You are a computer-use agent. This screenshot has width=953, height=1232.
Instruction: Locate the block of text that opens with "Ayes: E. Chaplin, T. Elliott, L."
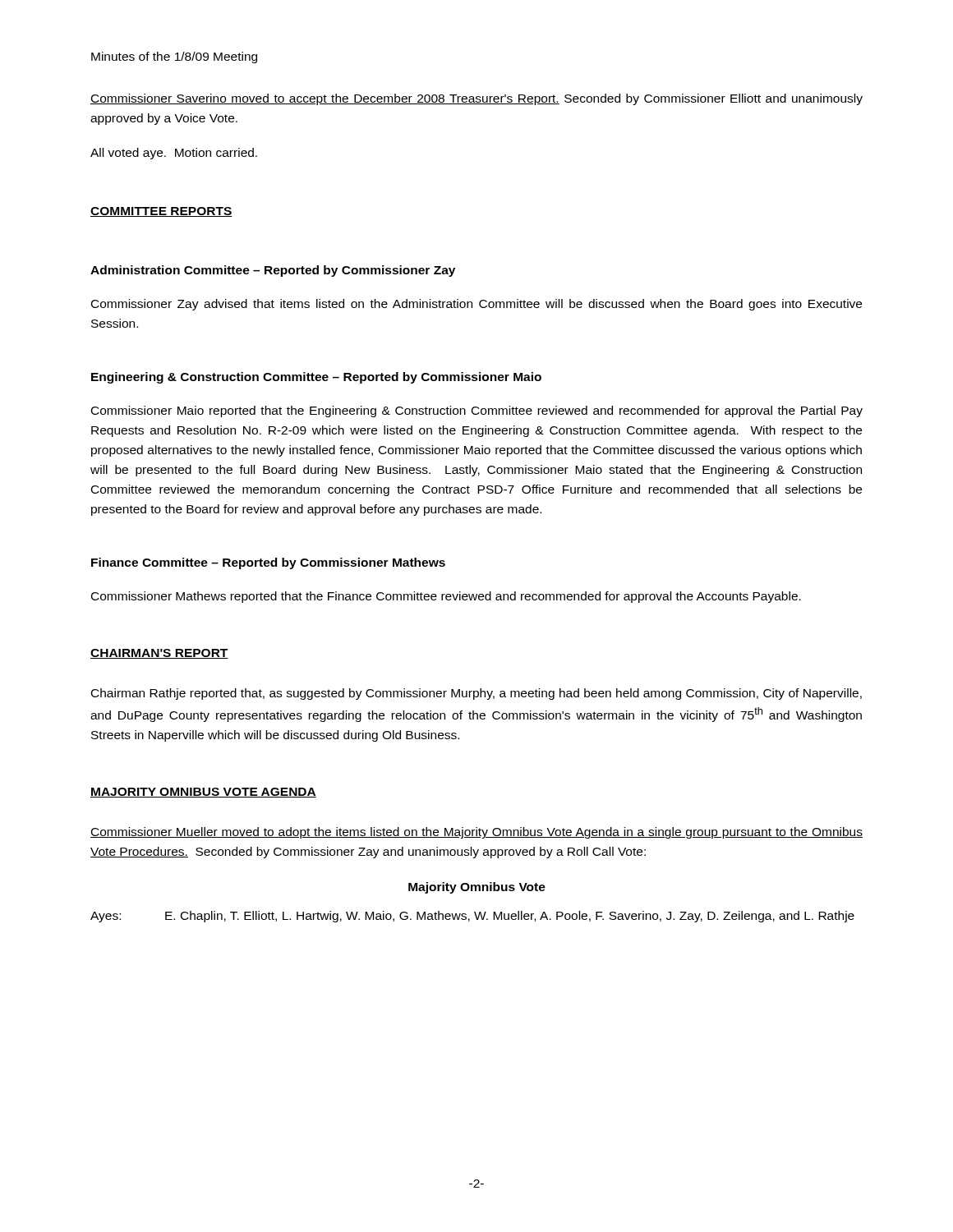coord(476,916)
